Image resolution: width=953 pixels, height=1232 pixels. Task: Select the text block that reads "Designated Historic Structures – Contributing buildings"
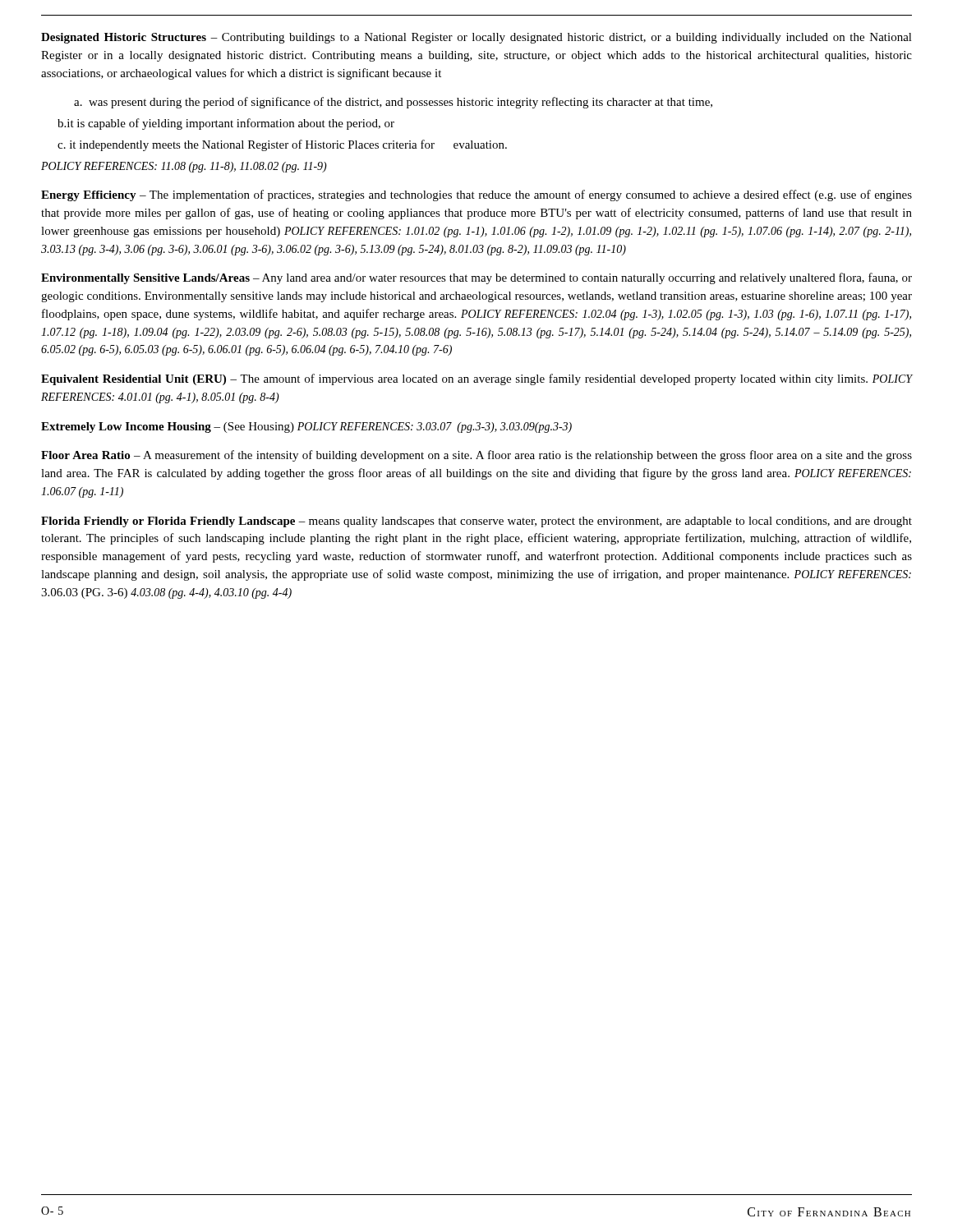(476, 56)
